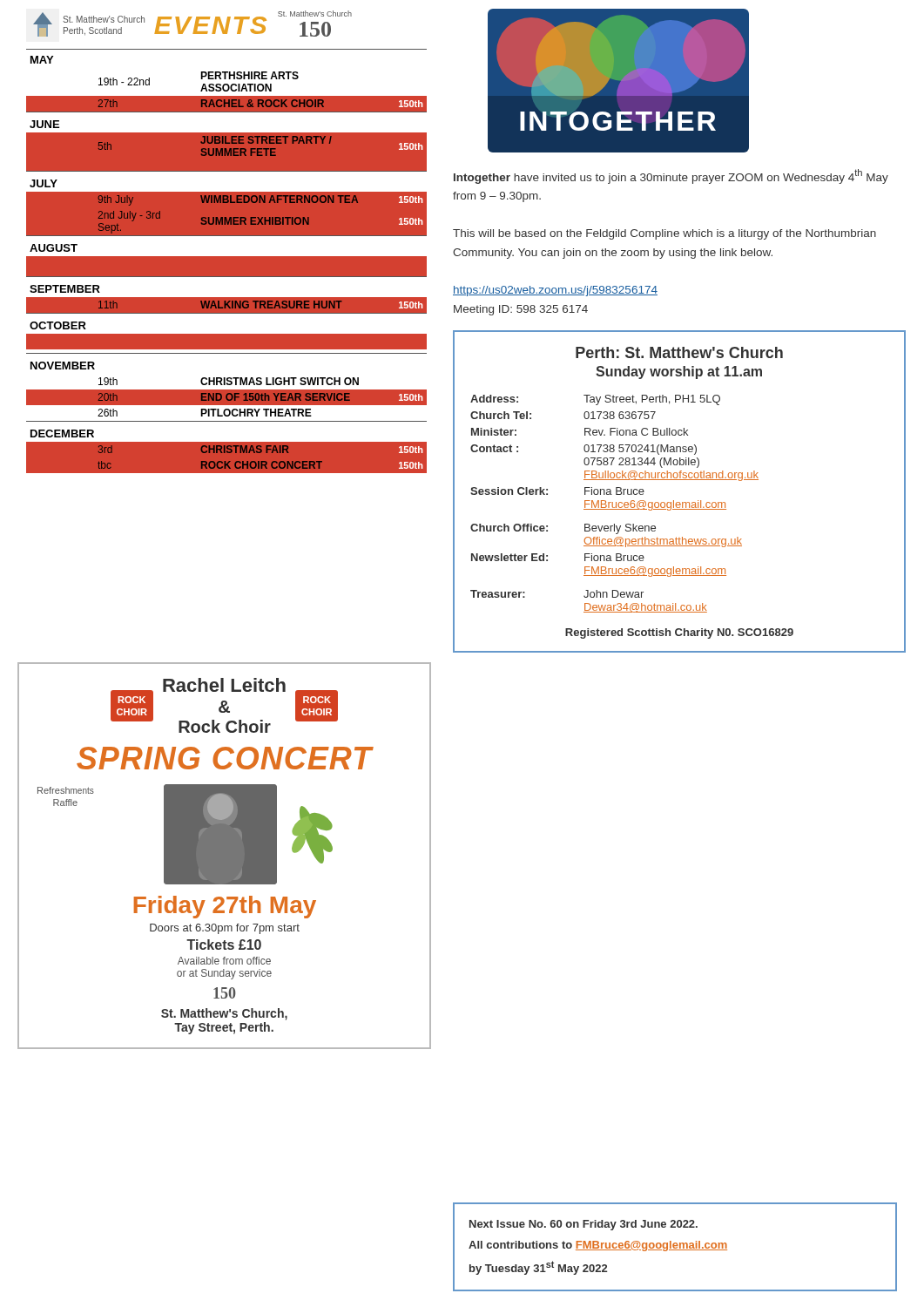Click on the infographic
This screenshot has width=924, height=1307.
pos(224,856)
